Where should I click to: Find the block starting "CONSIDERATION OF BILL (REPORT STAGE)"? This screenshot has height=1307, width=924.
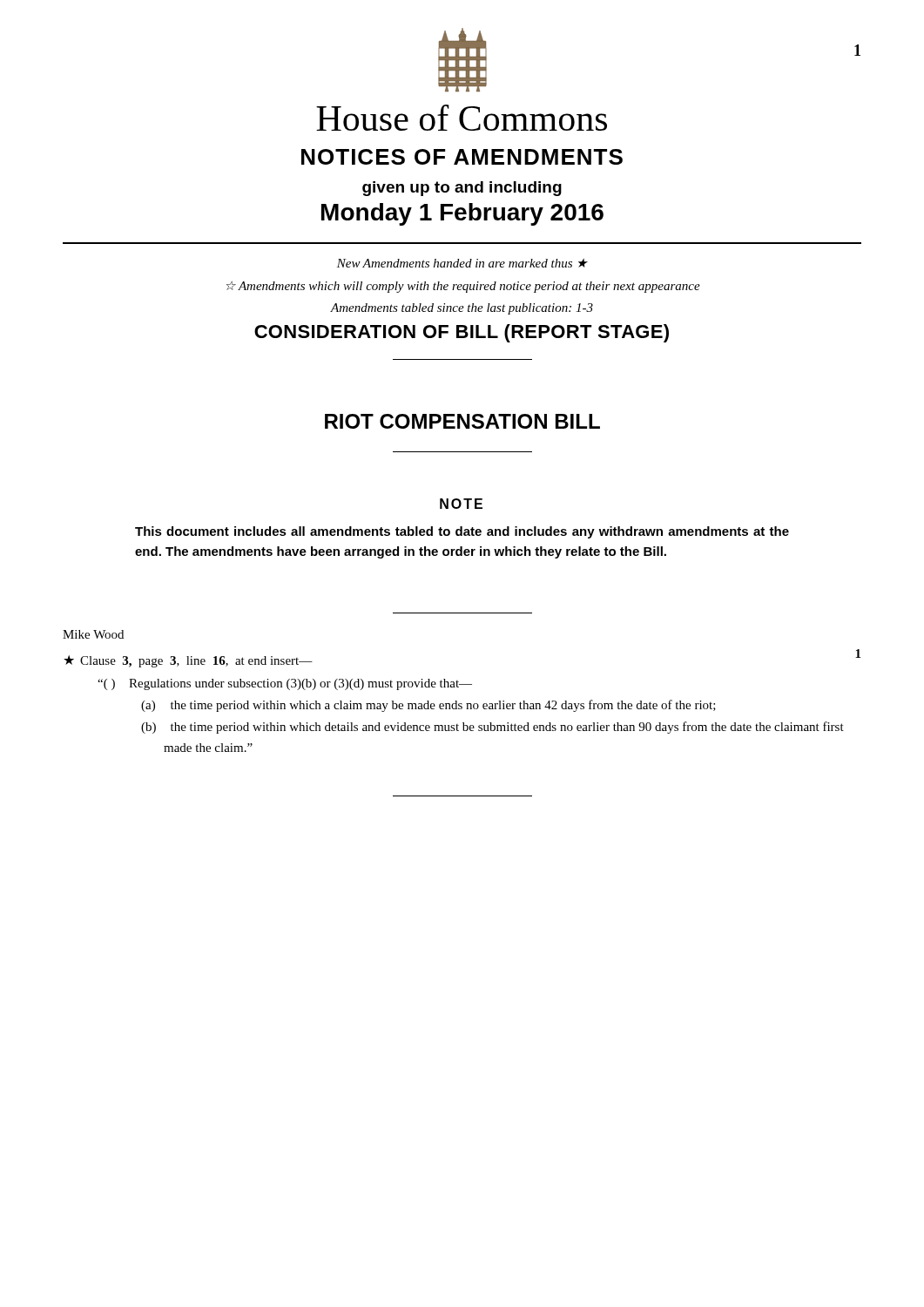[x=462, y=343]
